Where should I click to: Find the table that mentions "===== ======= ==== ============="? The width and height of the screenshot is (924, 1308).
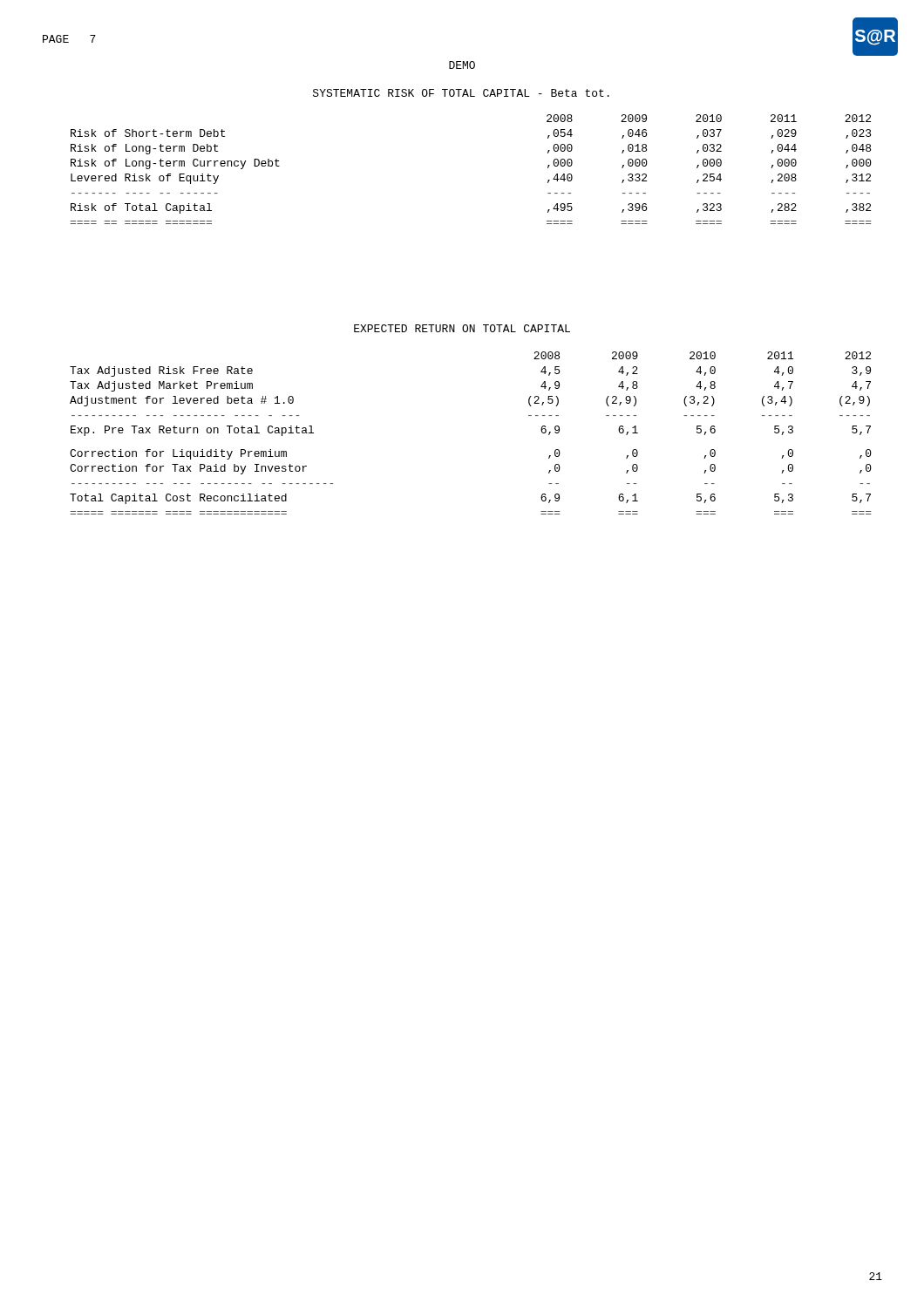point(475,435)
